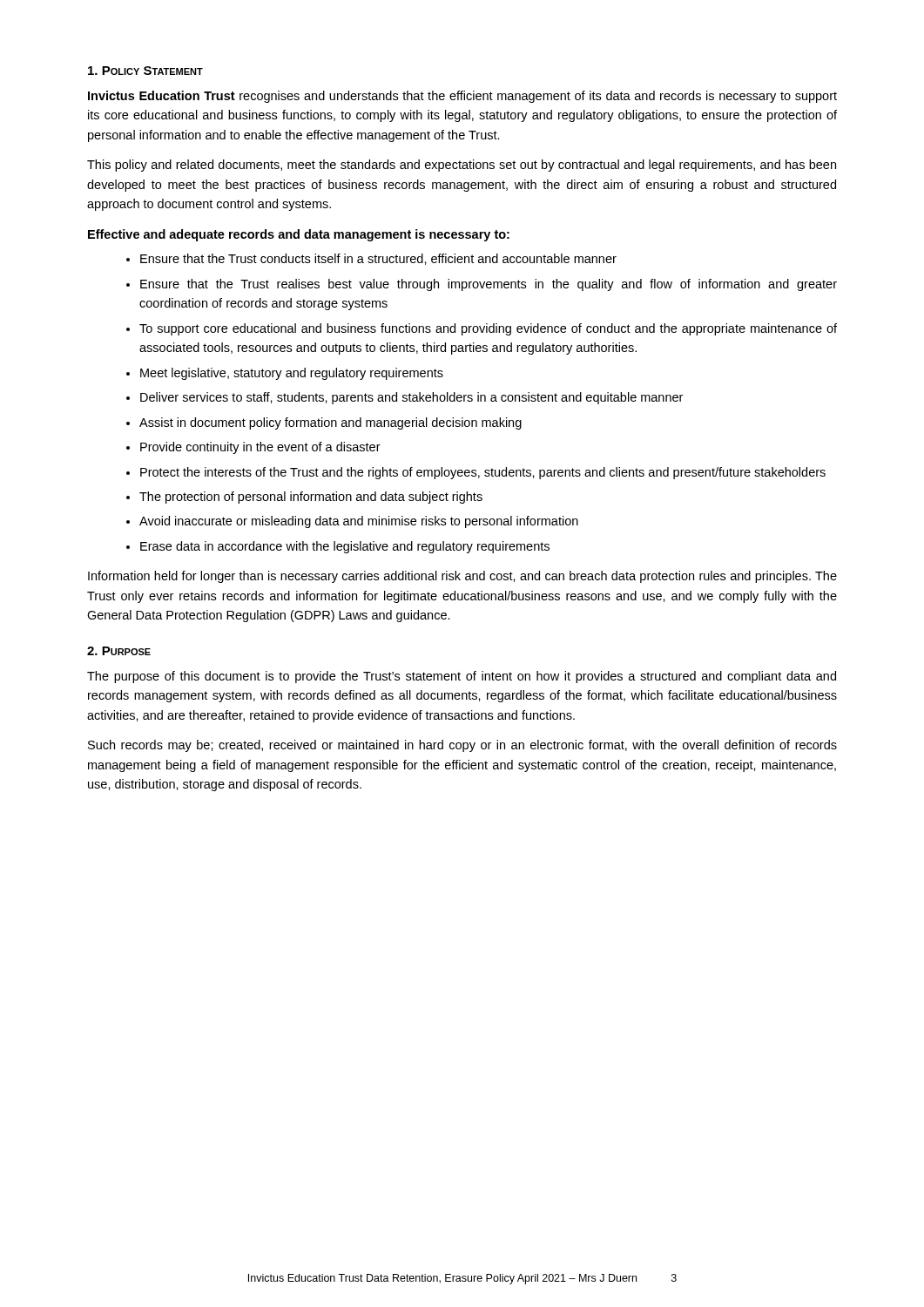
Task: Locate the text block starting "The protection of personal information"
Action: (x=311, y=497)
